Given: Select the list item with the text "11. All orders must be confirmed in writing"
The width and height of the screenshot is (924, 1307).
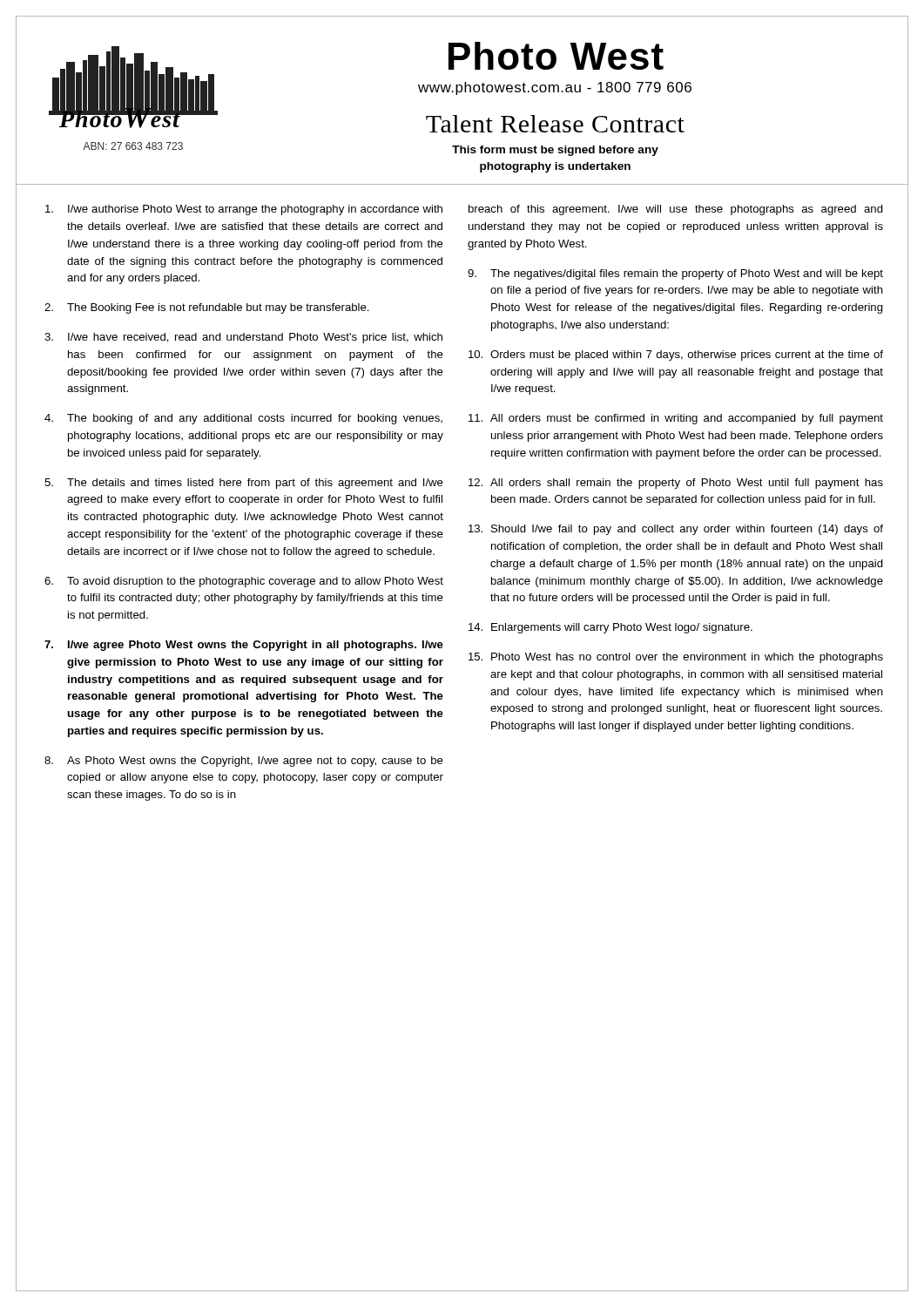Looking at the screenshot, I should (x=675, y=435).
